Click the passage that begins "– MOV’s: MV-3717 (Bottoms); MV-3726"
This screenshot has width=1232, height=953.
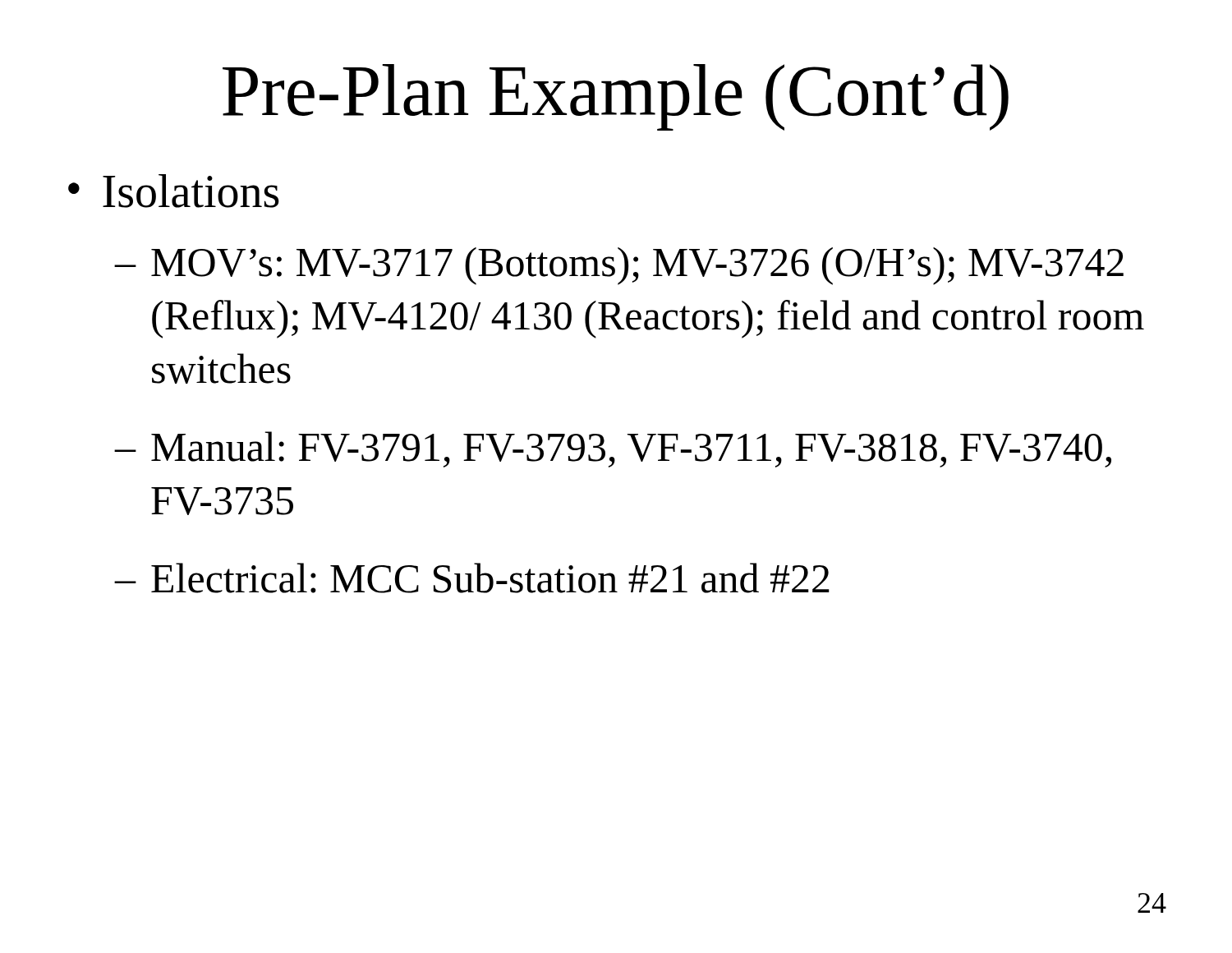641,316
